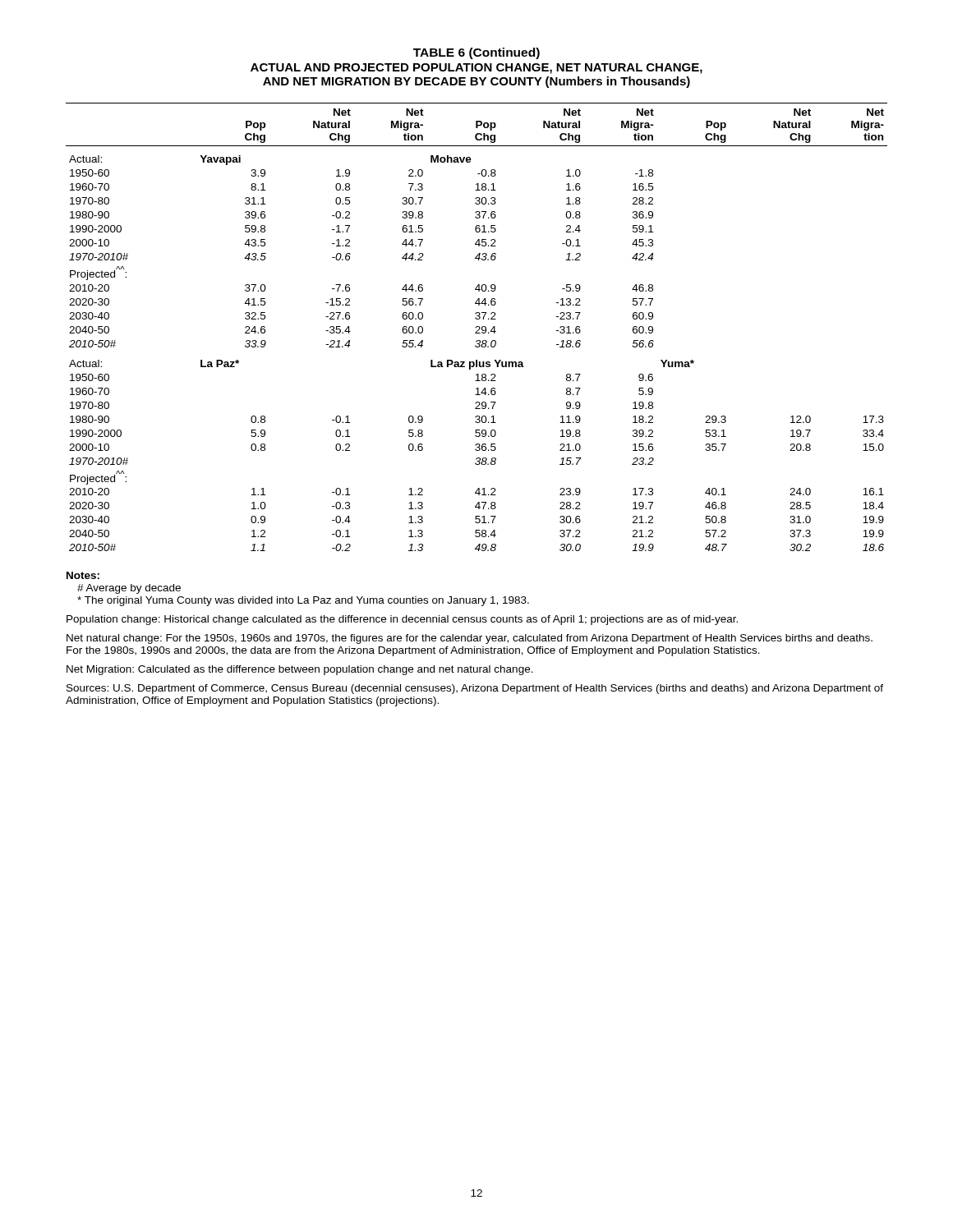The width and height of the screenshot is (953, 1232).
Task: Click a table
Action: point(476,329)
